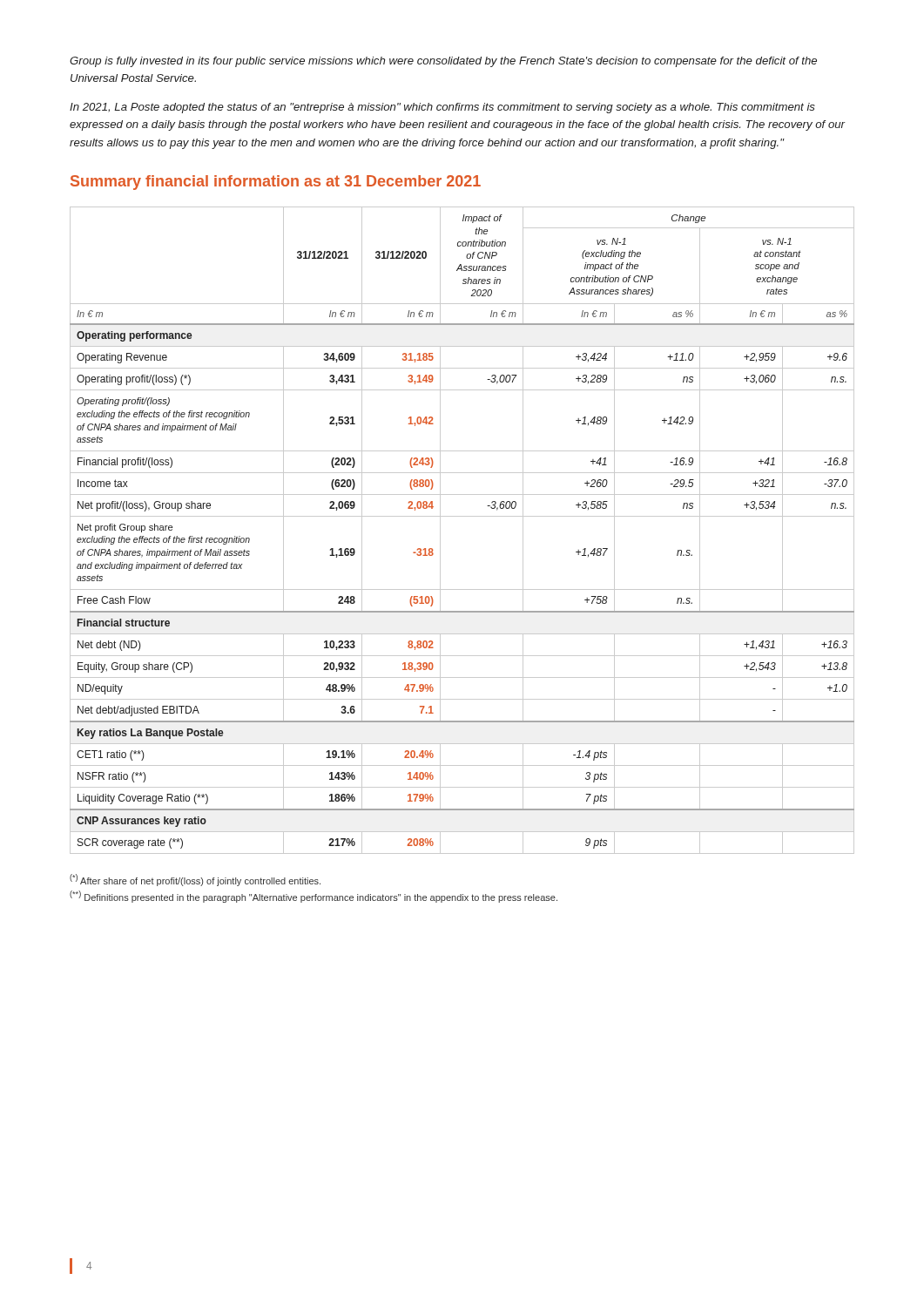Select the text block that reads "In 2021, La Poste adopted the status"
This screenshot has height=1307, width=924.
[x=457, y=124]
